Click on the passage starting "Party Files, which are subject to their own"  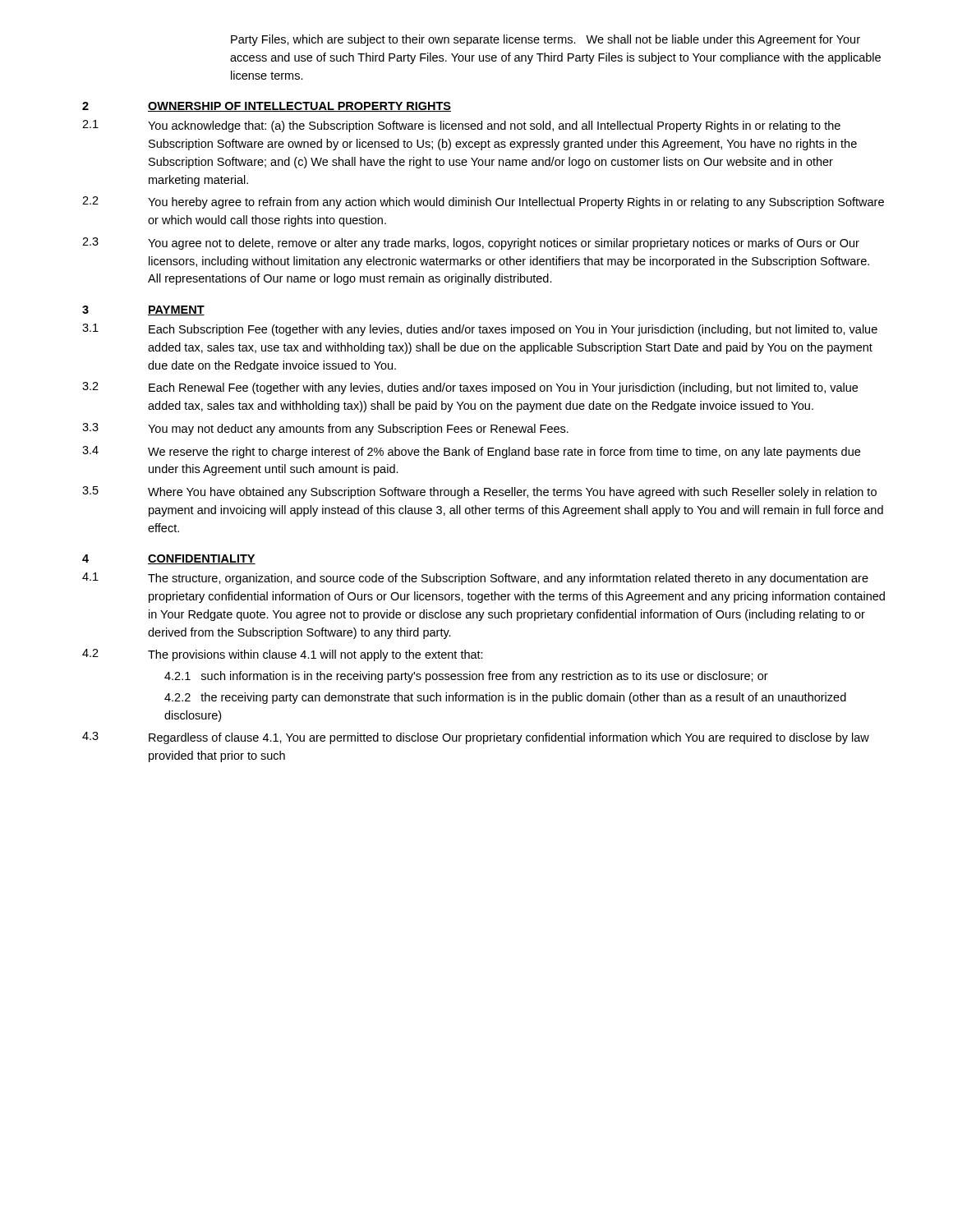[556, 57]
